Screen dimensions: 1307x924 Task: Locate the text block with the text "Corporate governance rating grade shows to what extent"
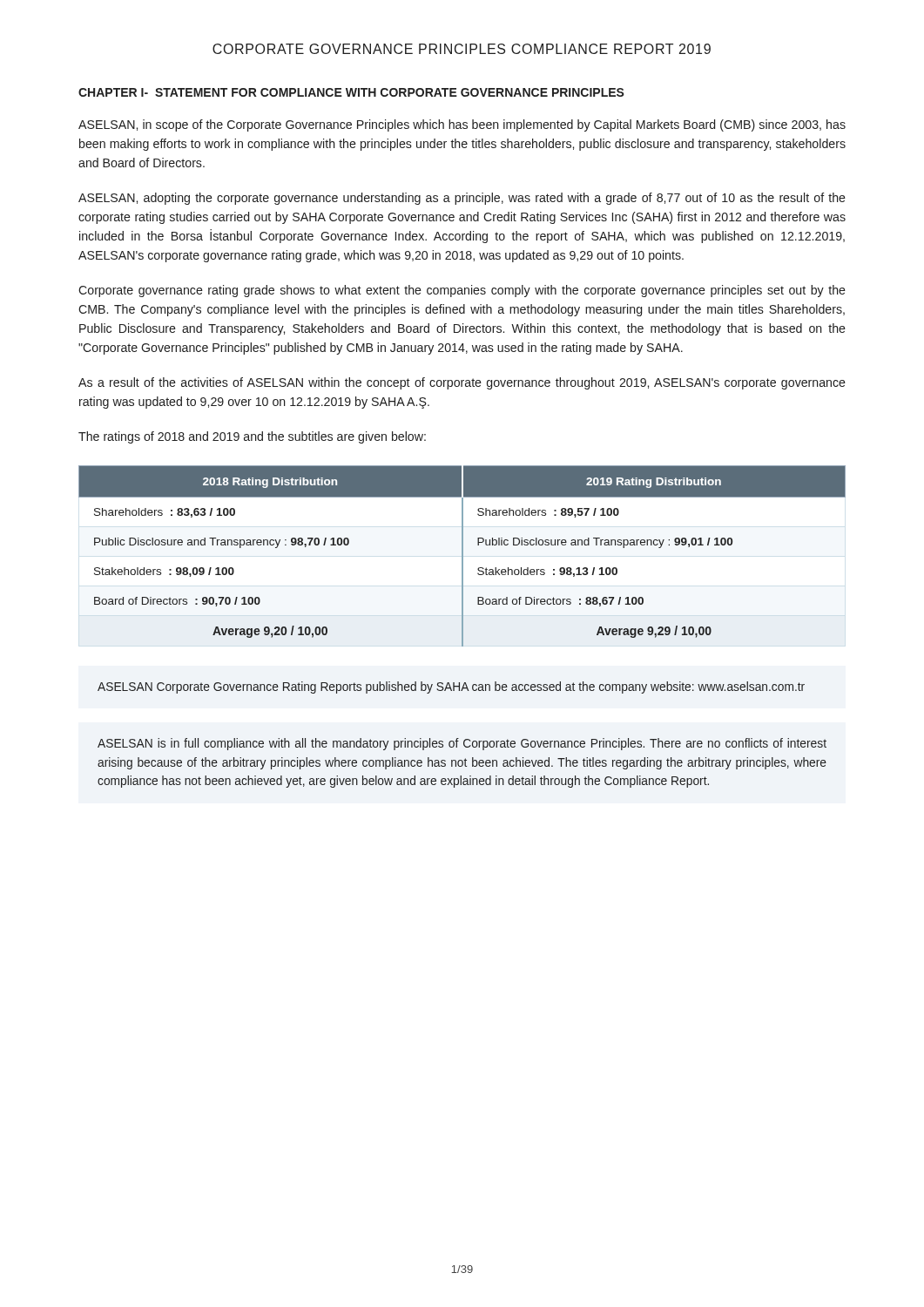point(462,319)
